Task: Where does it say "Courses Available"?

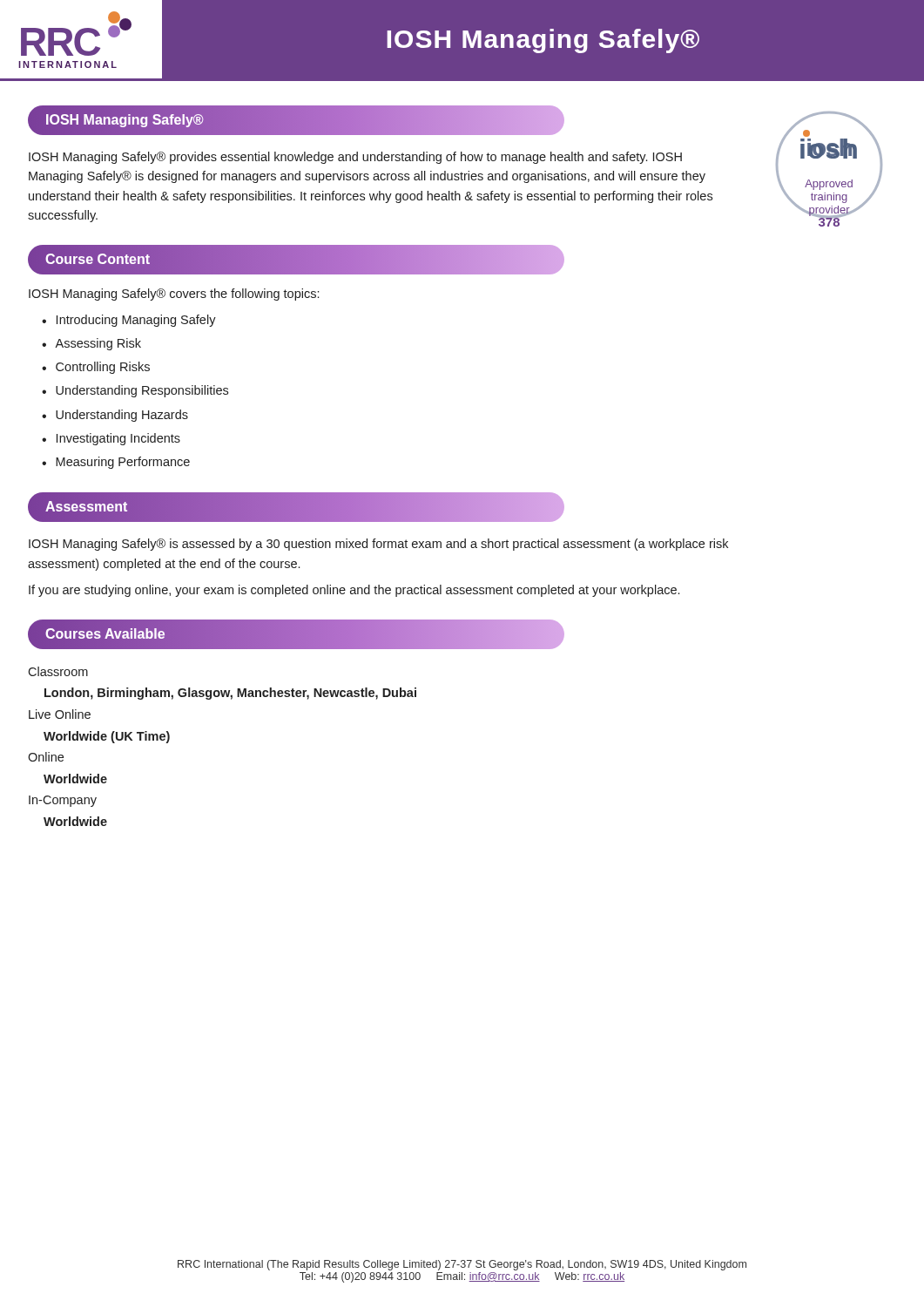Action: [296, 634]
